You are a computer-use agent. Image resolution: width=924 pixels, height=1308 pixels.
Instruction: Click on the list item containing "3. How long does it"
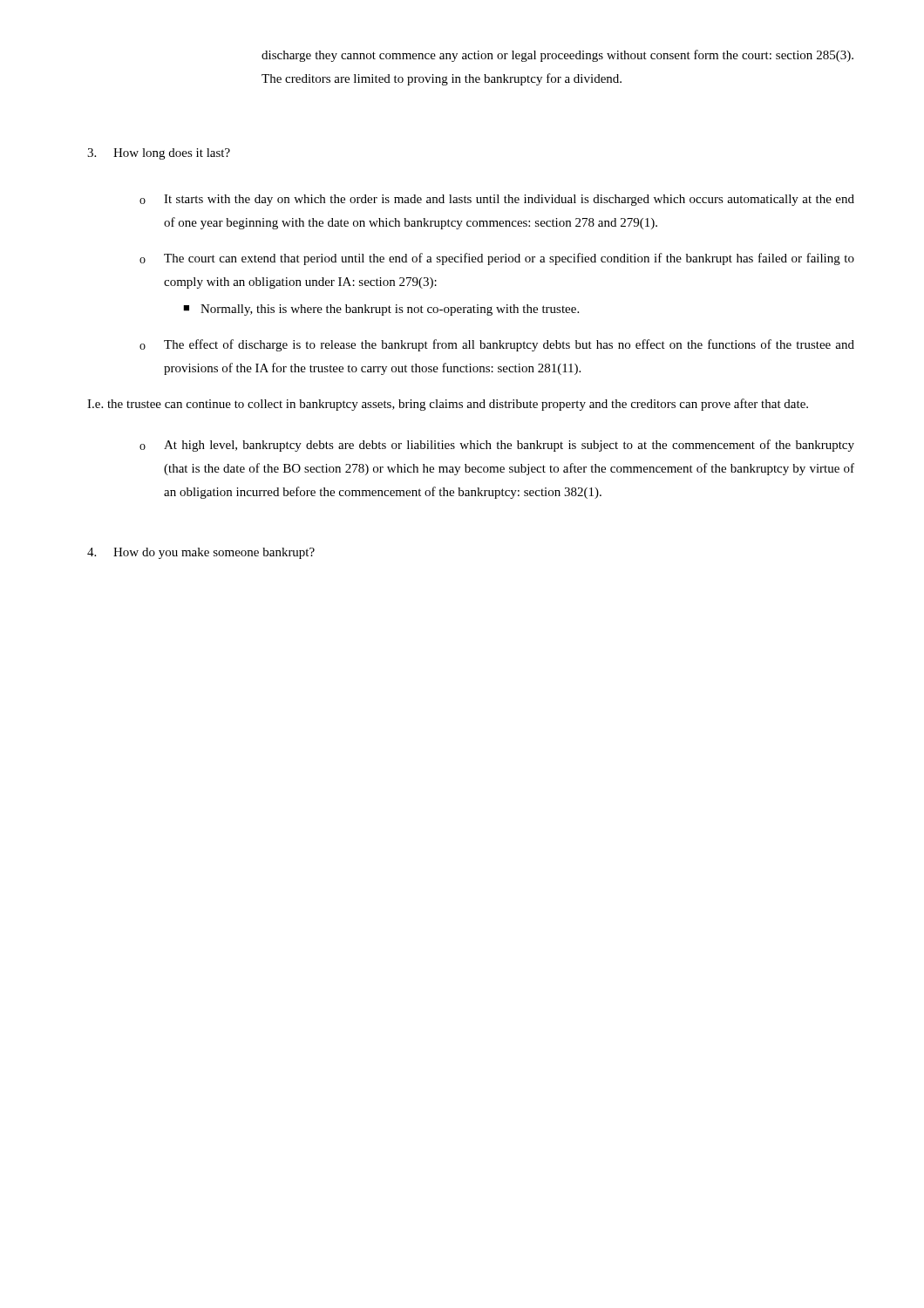click(x=159, y=154)
